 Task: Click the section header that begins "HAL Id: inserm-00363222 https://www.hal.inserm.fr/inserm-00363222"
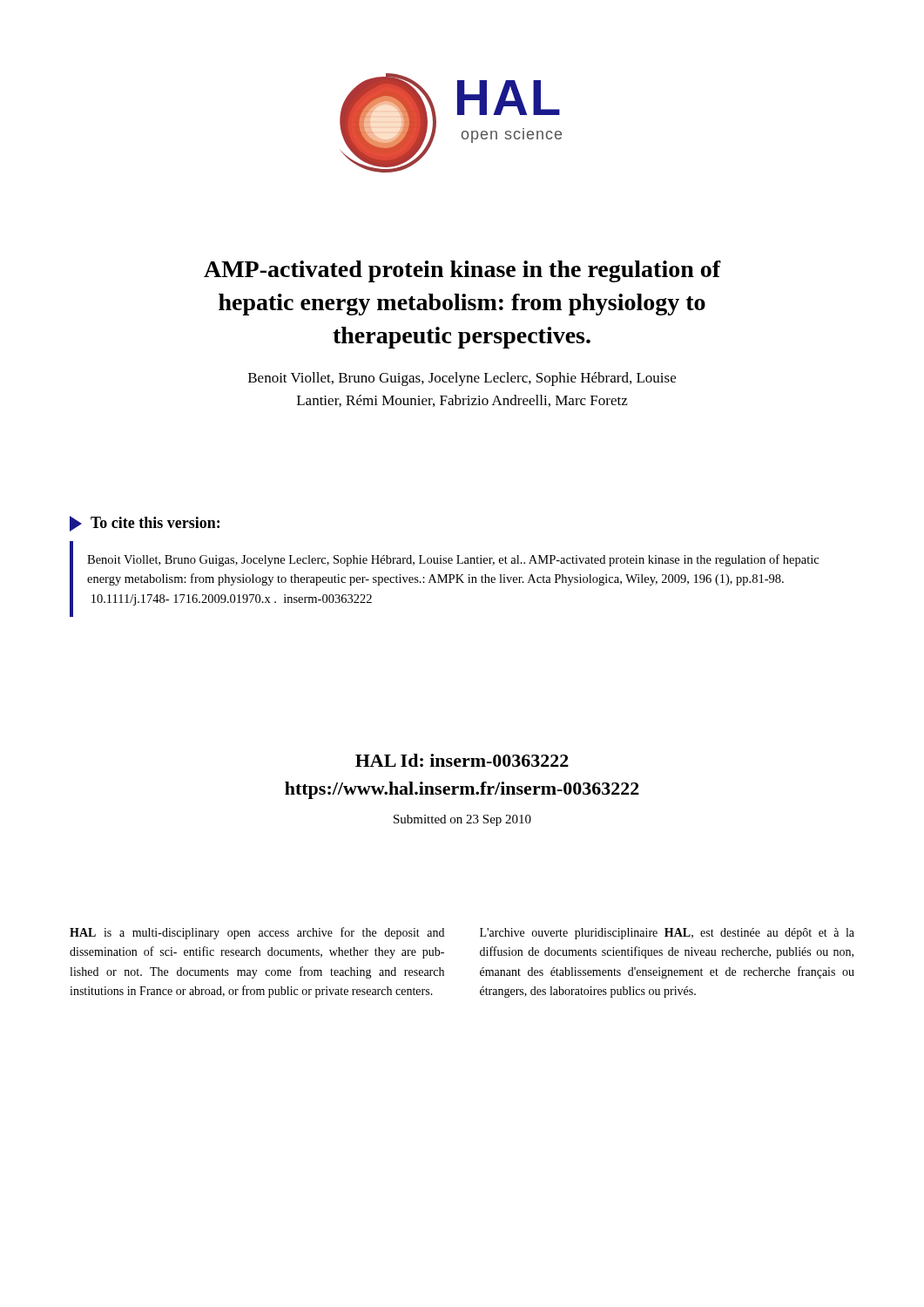point(462,788)
